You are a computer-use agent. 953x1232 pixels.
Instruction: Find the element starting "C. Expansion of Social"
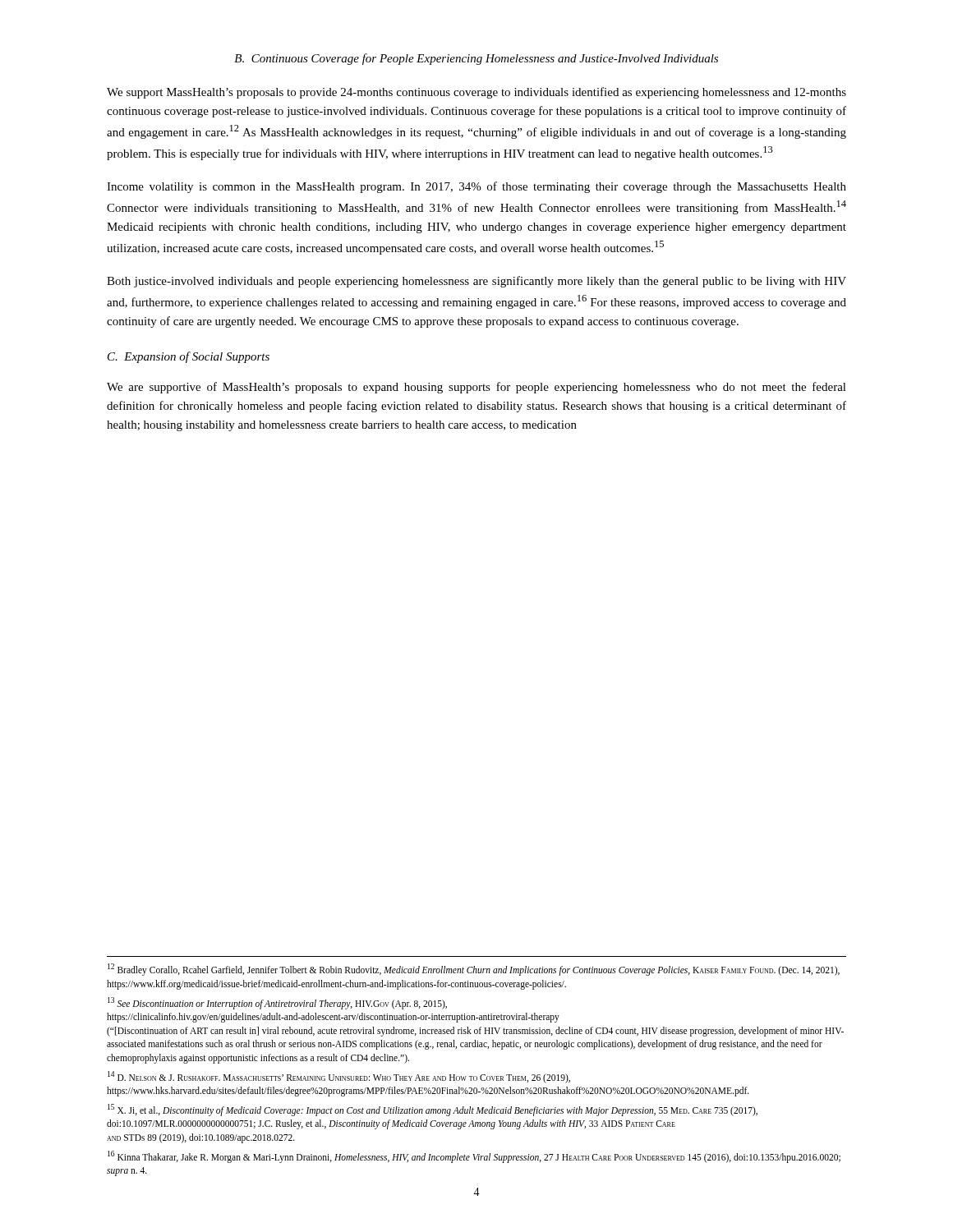[x=188, y=357]
